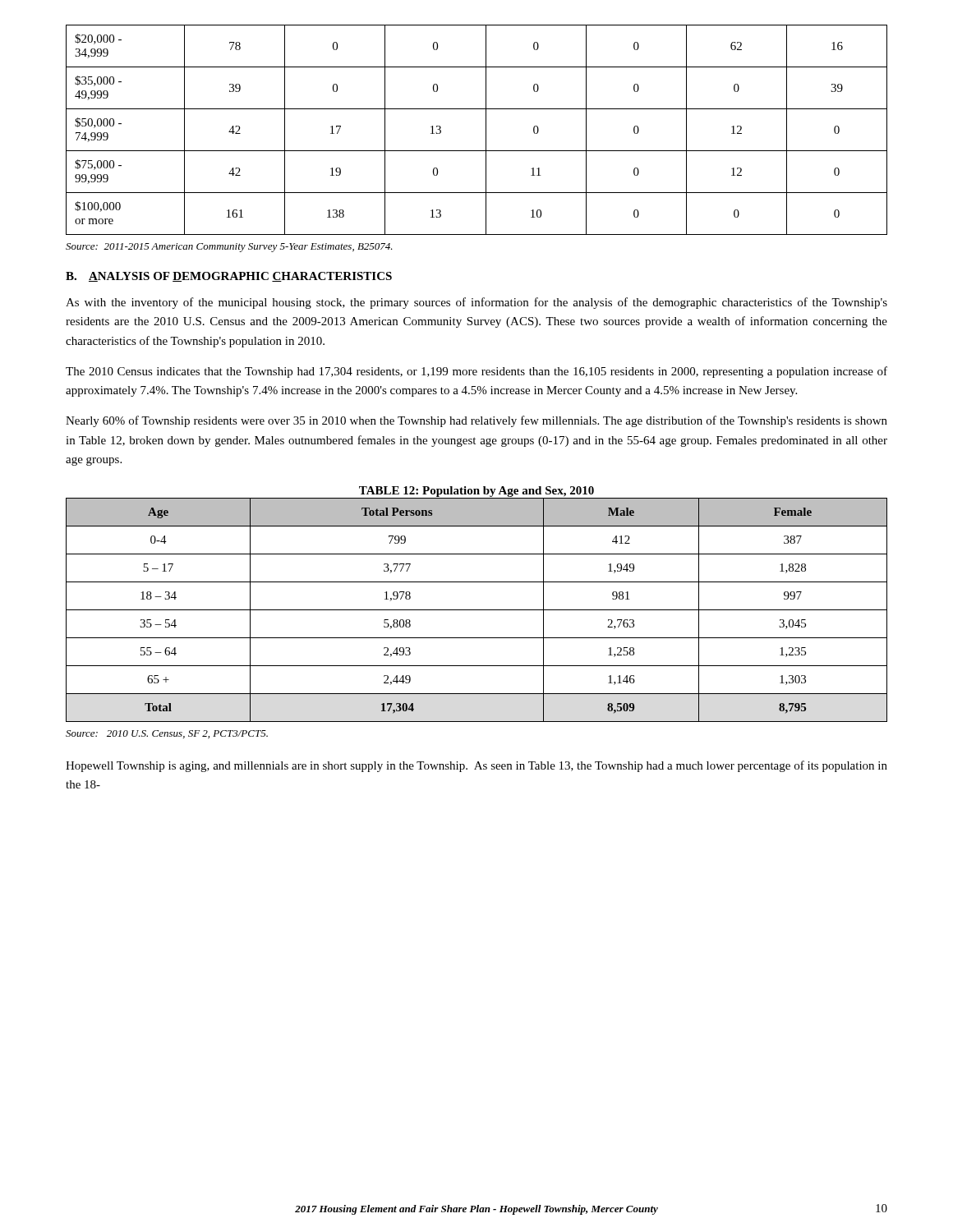The image size is (953, 1232).
Task: Find the passage starting "B. ANALYSIS OF DEMOGRAPHIC CHARACTERISTICS"
Action: (229, 276)
